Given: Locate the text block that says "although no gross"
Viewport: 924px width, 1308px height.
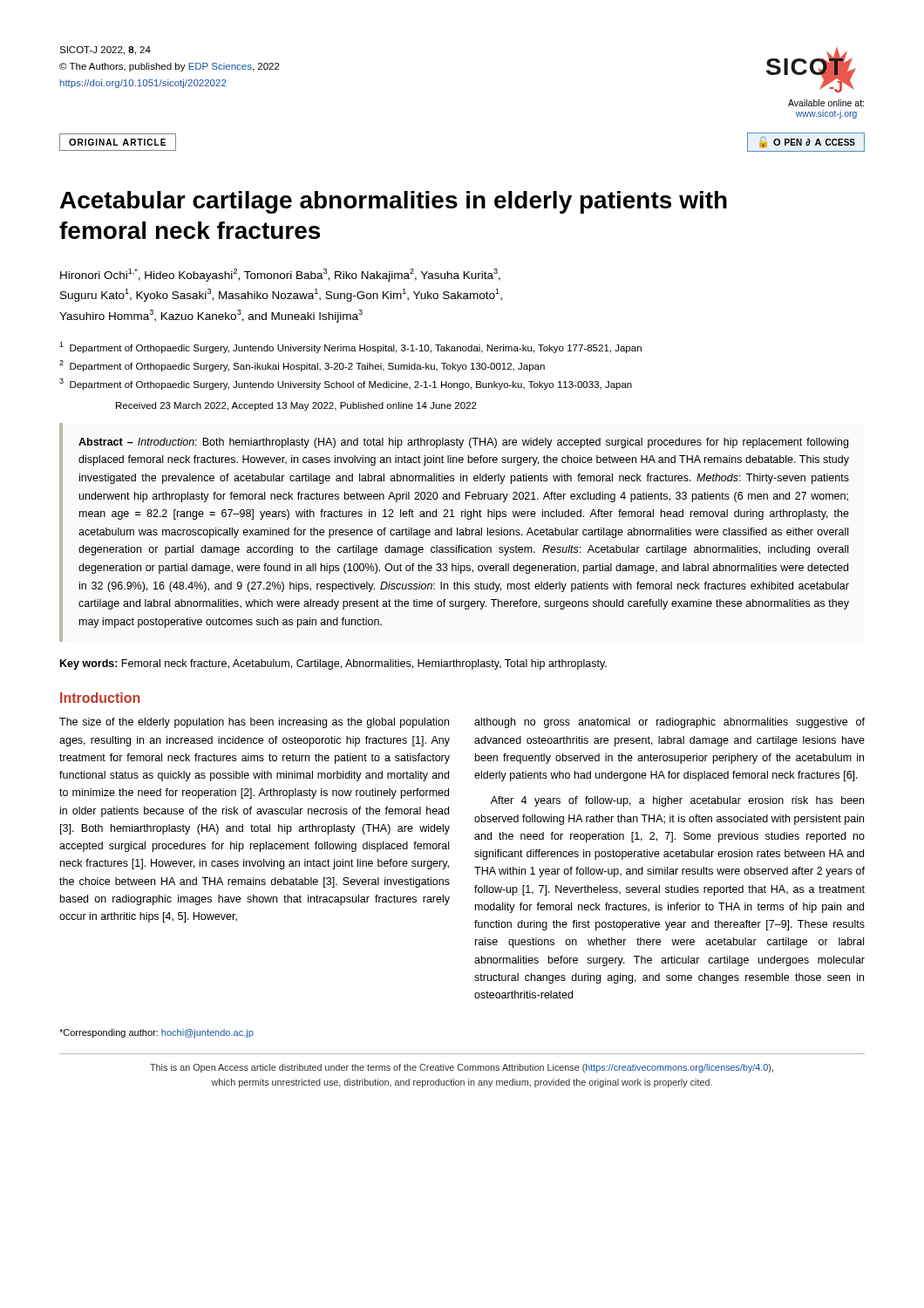Looking at the screenshot, I should point(669,859).
